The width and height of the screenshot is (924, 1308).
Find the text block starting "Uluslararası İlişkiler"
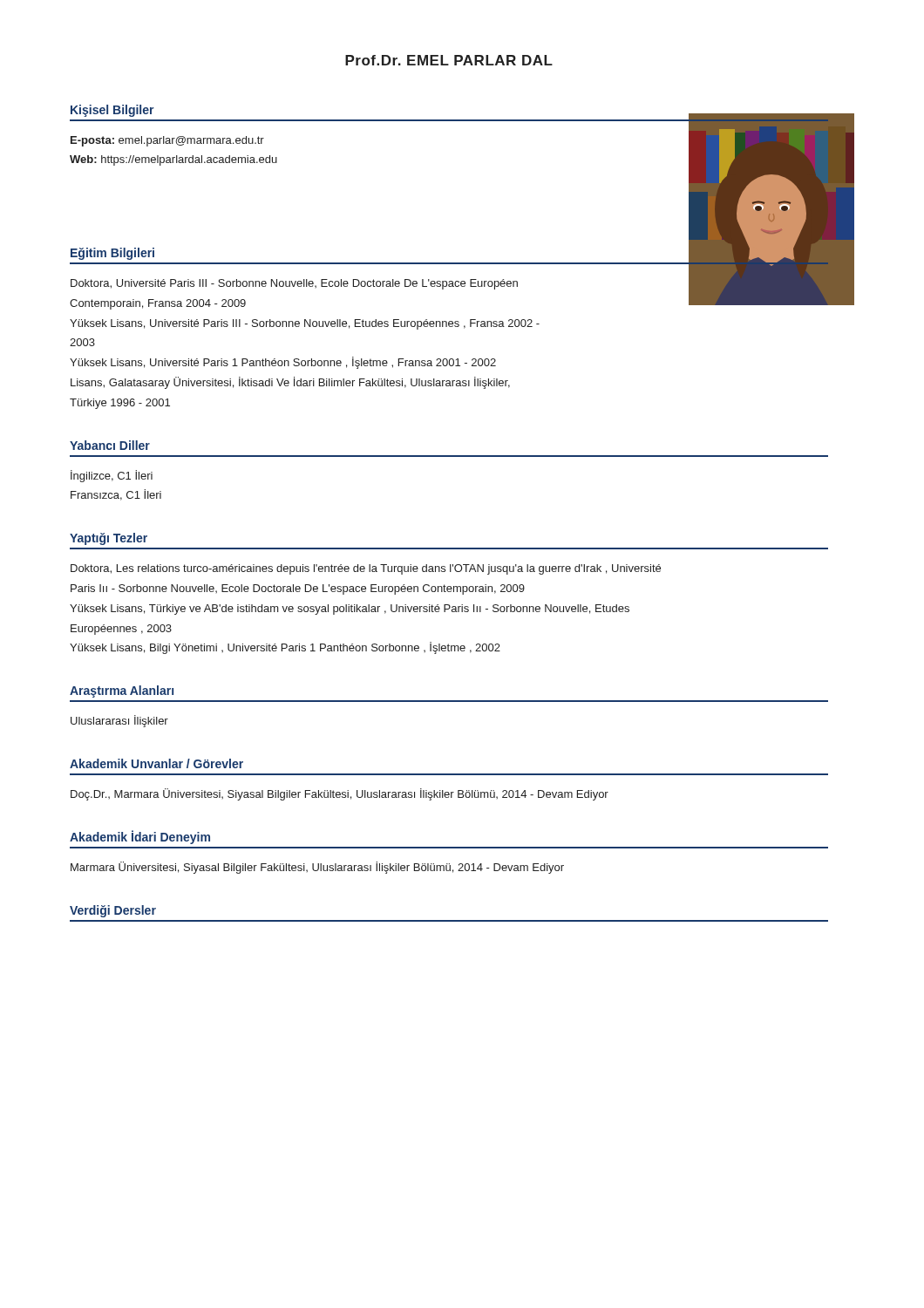tap(119, 721)
